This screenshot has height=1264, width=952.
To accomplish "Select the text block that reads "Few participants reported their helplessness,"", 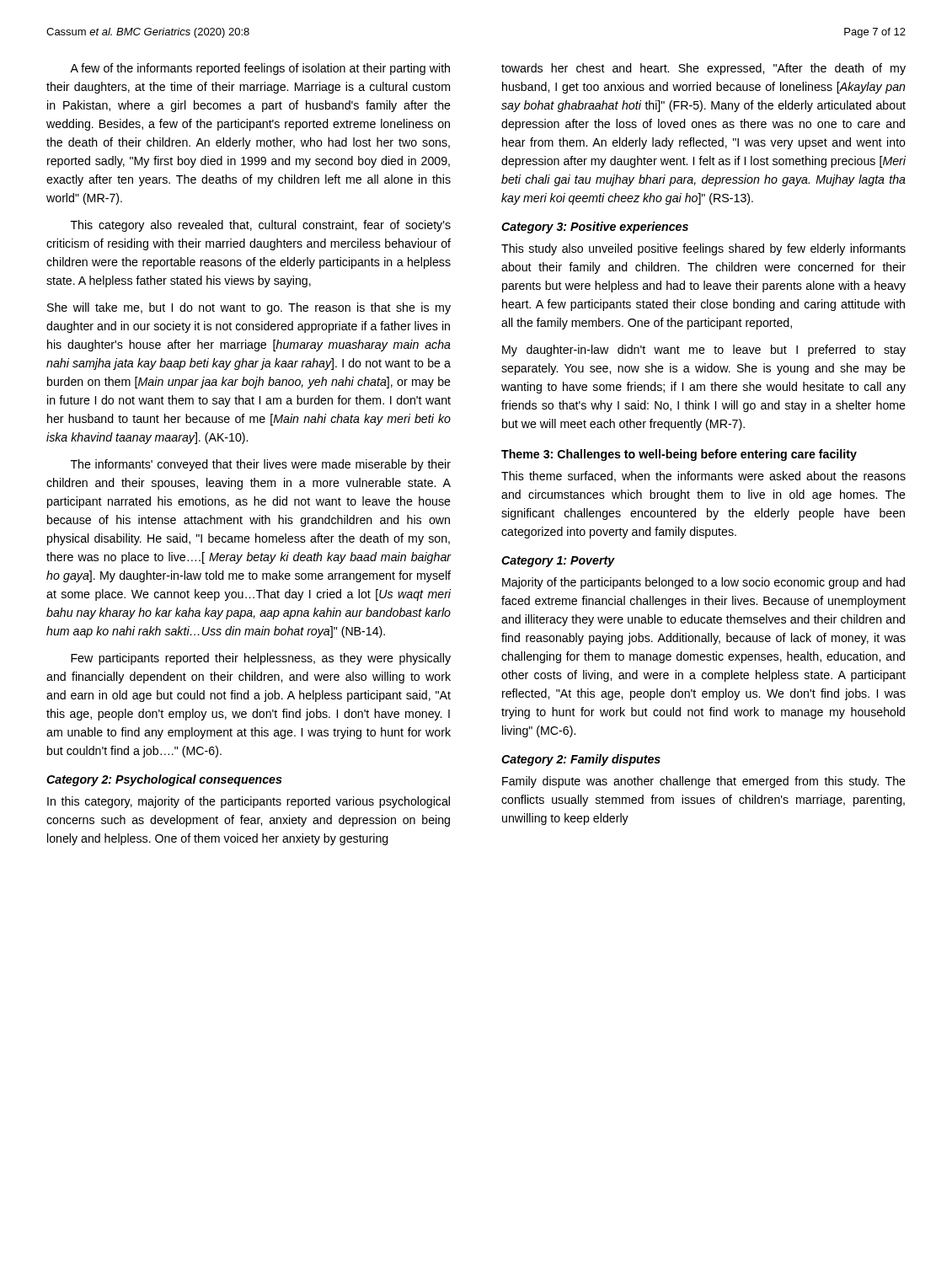I will (249, 704).
